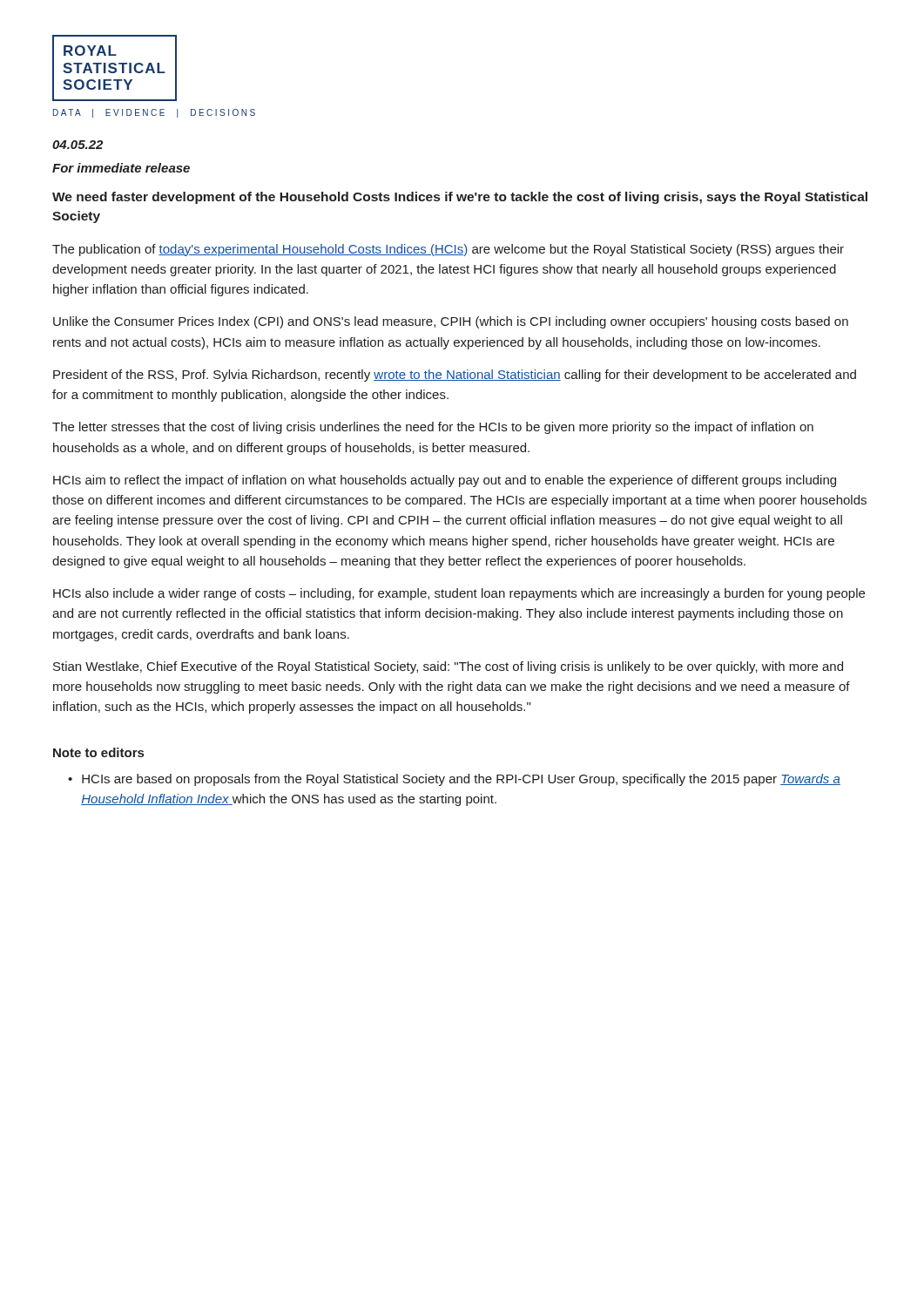Locate the text "Note to editors"
Image resolution: width=924 pixels, height=1307 pixels.
click(98, 752)
